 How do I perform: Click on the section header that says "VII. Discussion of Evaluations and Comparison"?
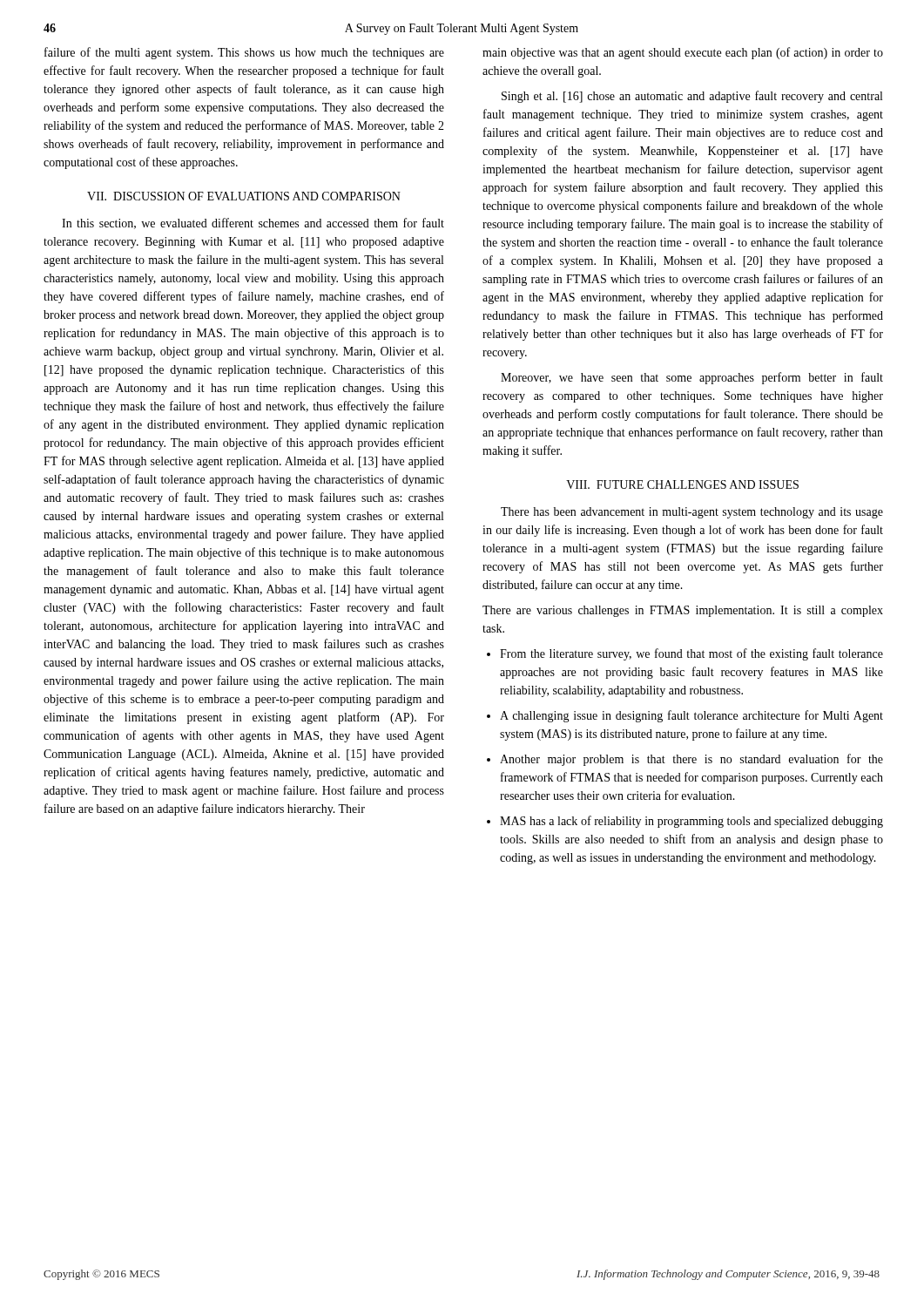coord(244,196)
